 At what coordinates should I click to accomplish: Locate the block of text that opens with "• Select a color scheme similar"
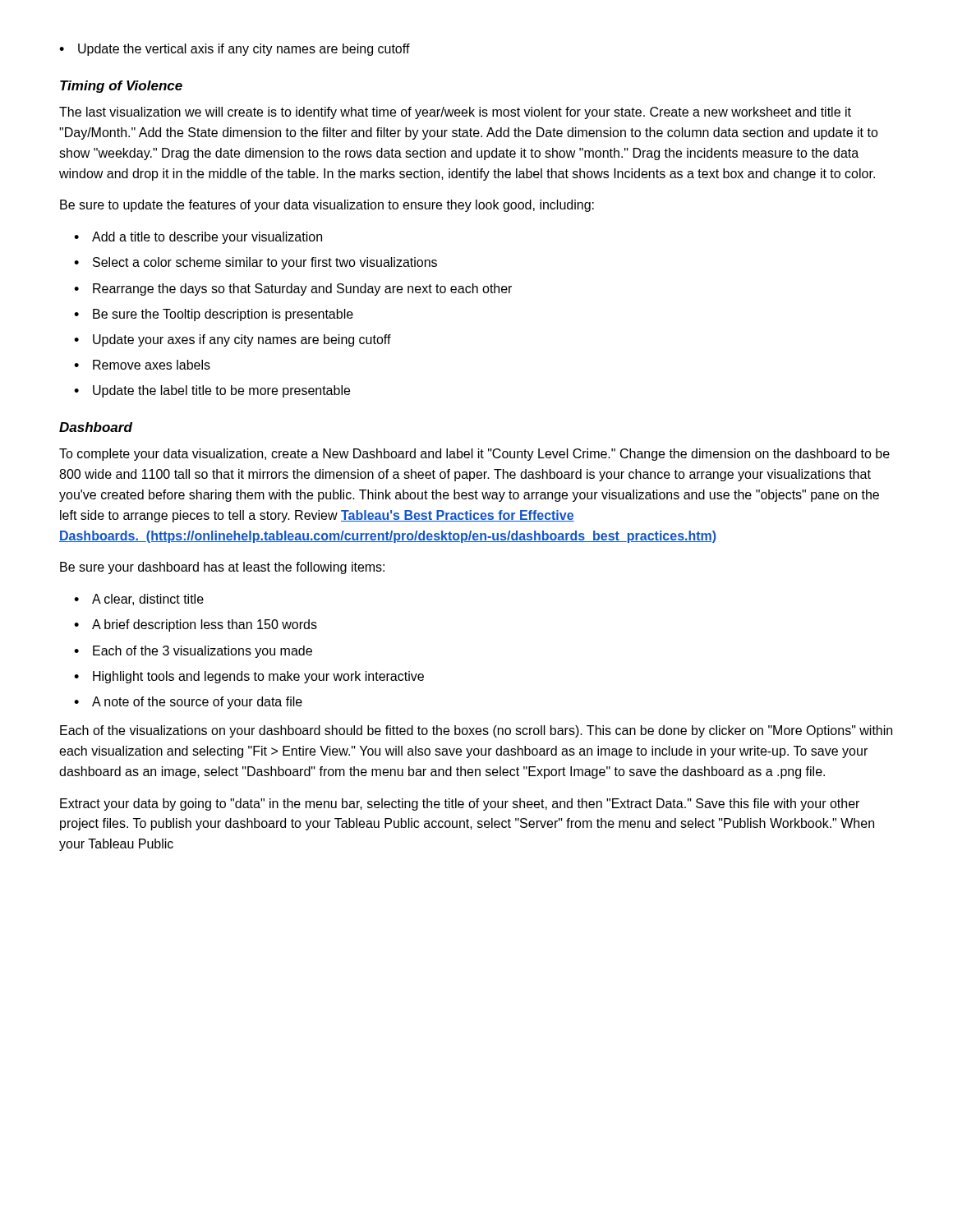[256, 264]
